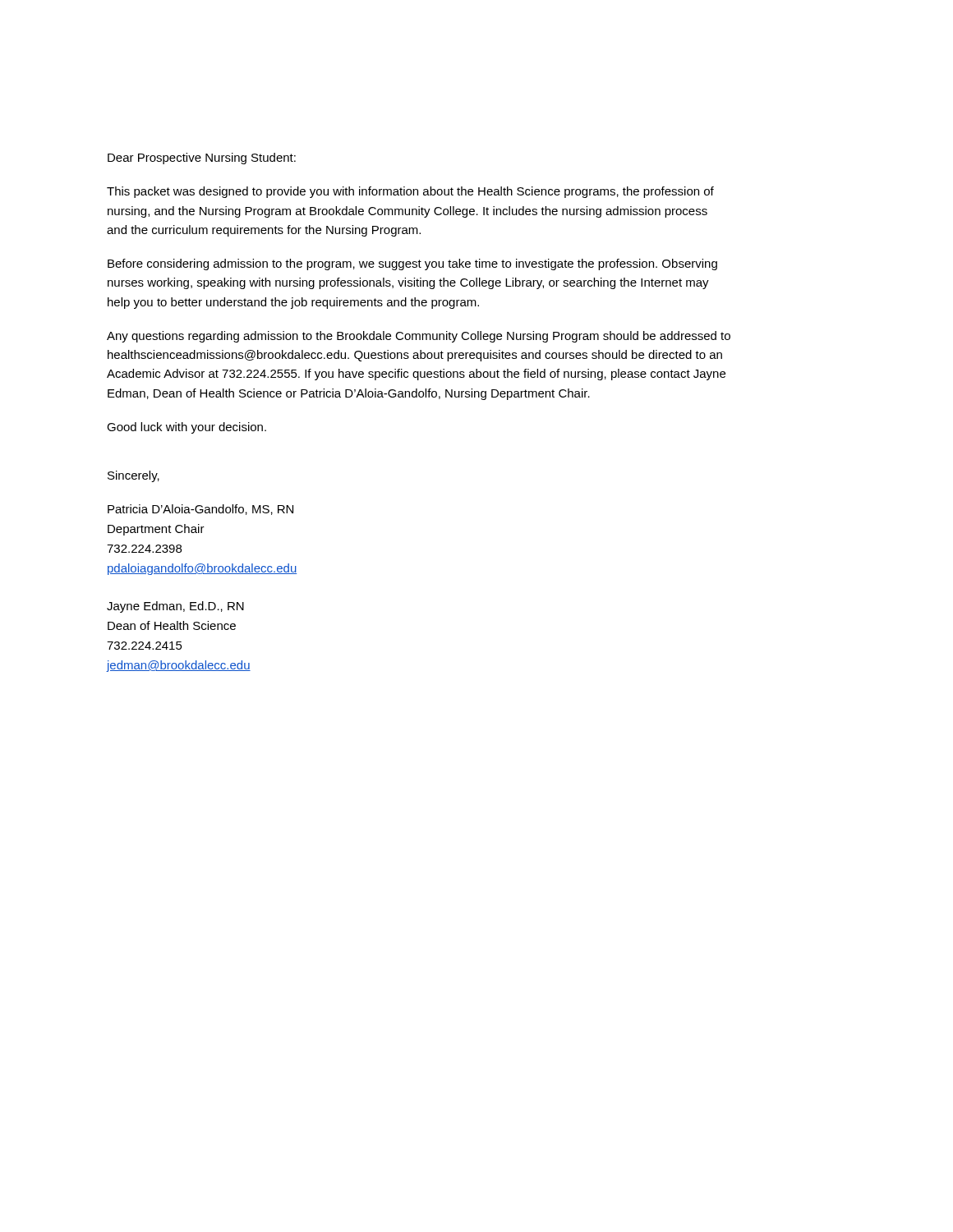Point to the block beginning "Before considering admission to"
The height and width of the screenshot is (1232, 953).
tap(412, 282)
